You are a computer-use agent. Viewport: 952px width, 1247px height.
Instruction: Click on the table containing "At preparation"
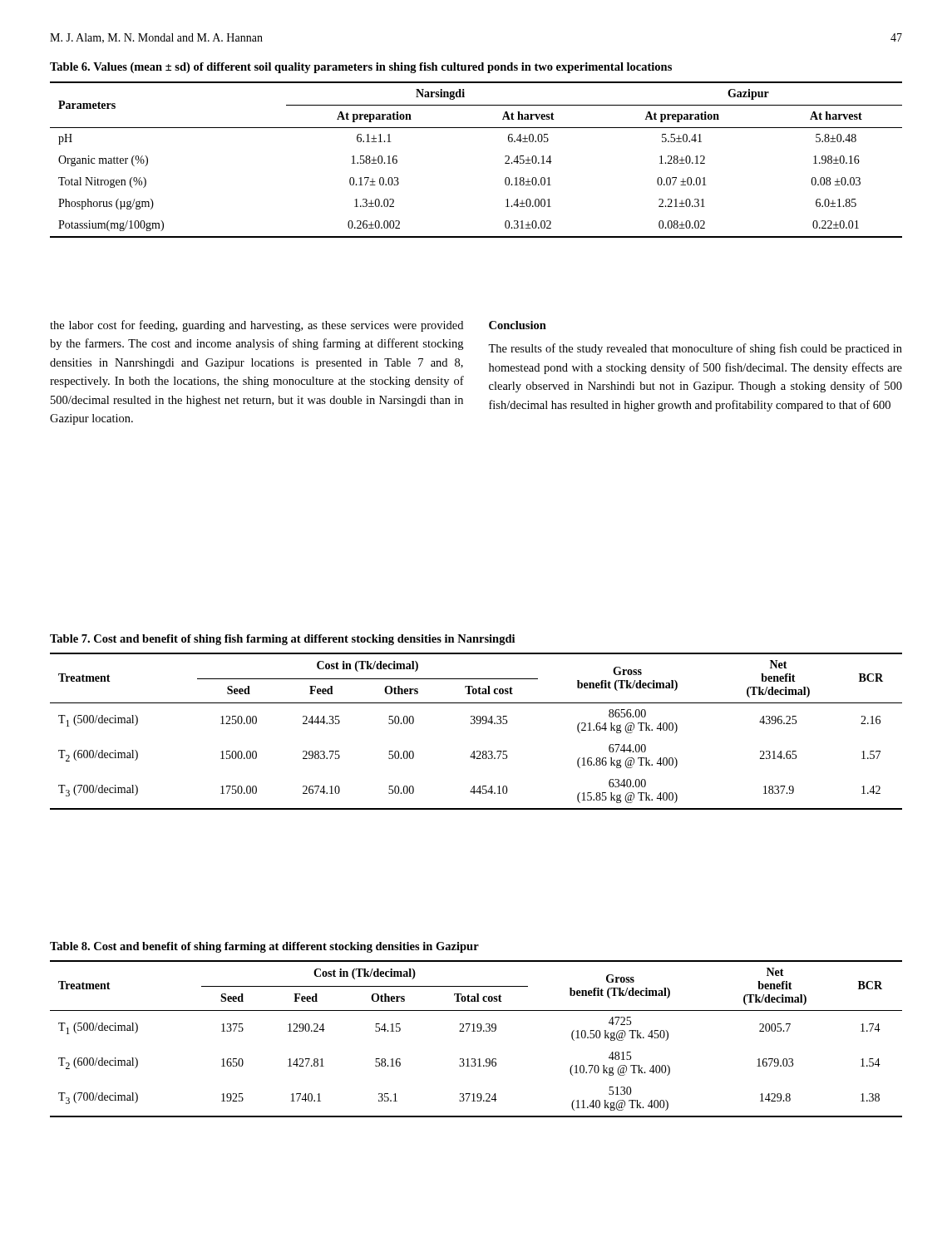(476, 160)
